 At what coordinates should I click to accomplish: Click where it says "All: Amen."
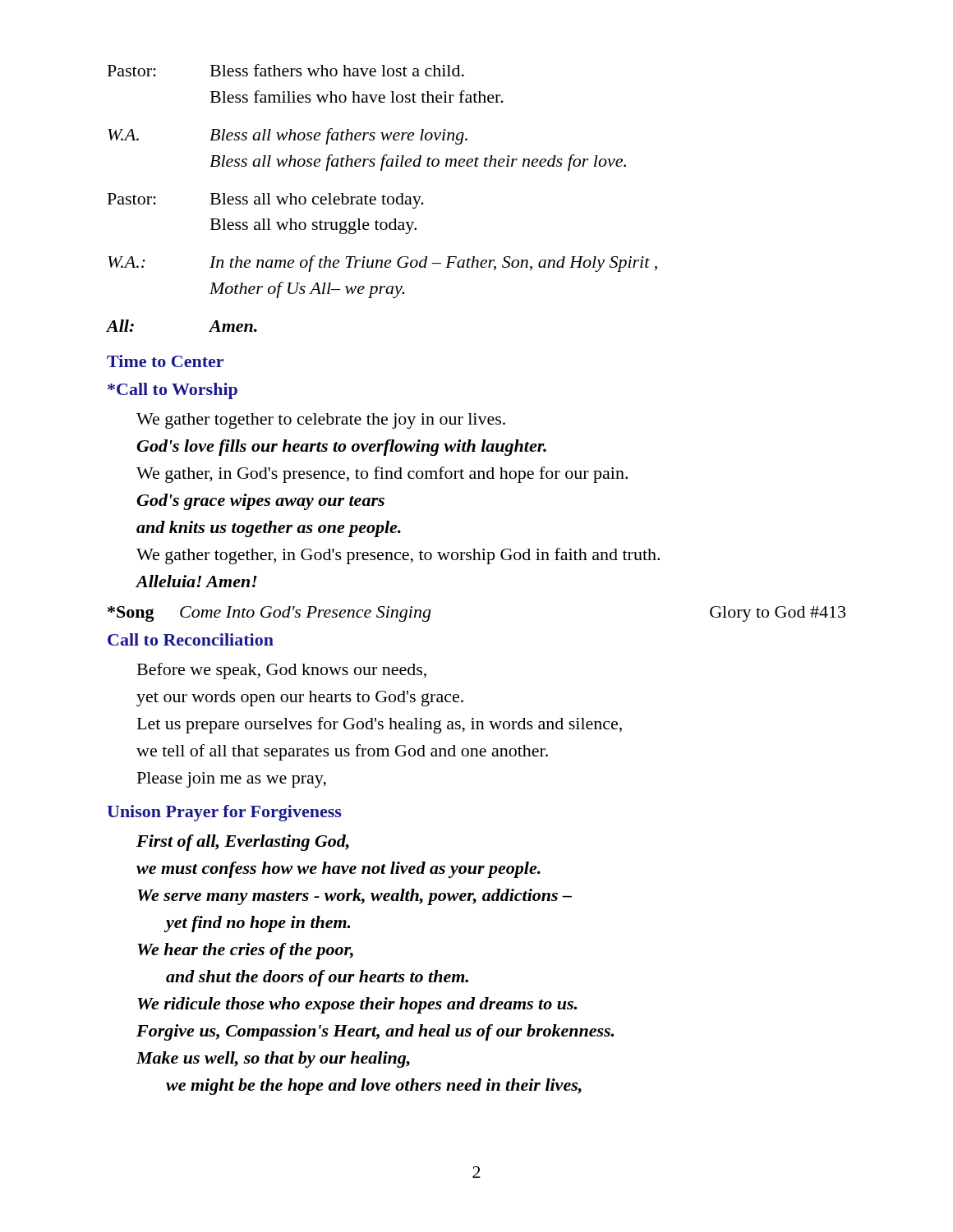click(x=126, y=326)
